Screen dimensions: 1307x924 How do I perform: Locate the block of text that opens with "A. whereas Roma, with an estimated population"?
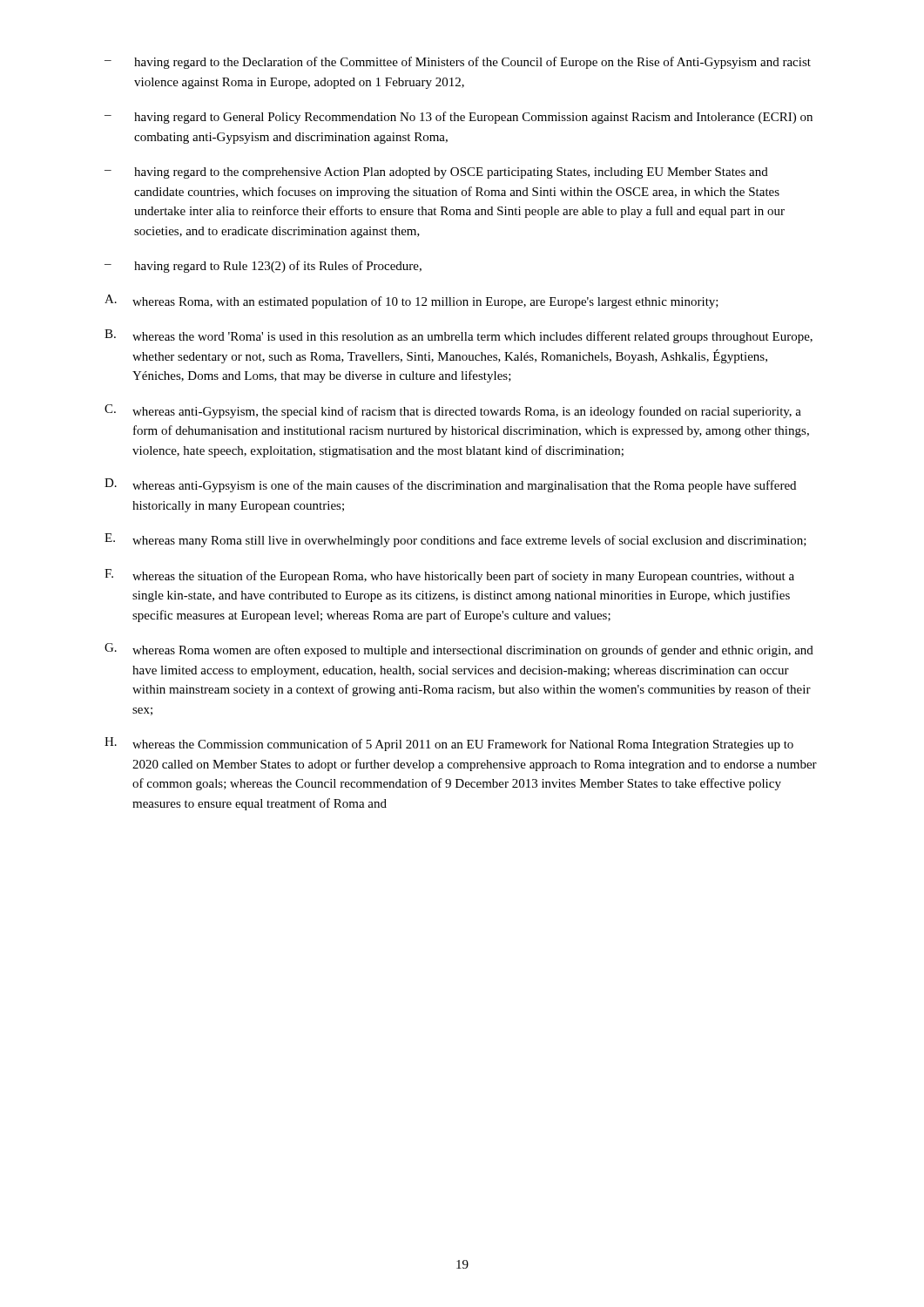[462, 301]
